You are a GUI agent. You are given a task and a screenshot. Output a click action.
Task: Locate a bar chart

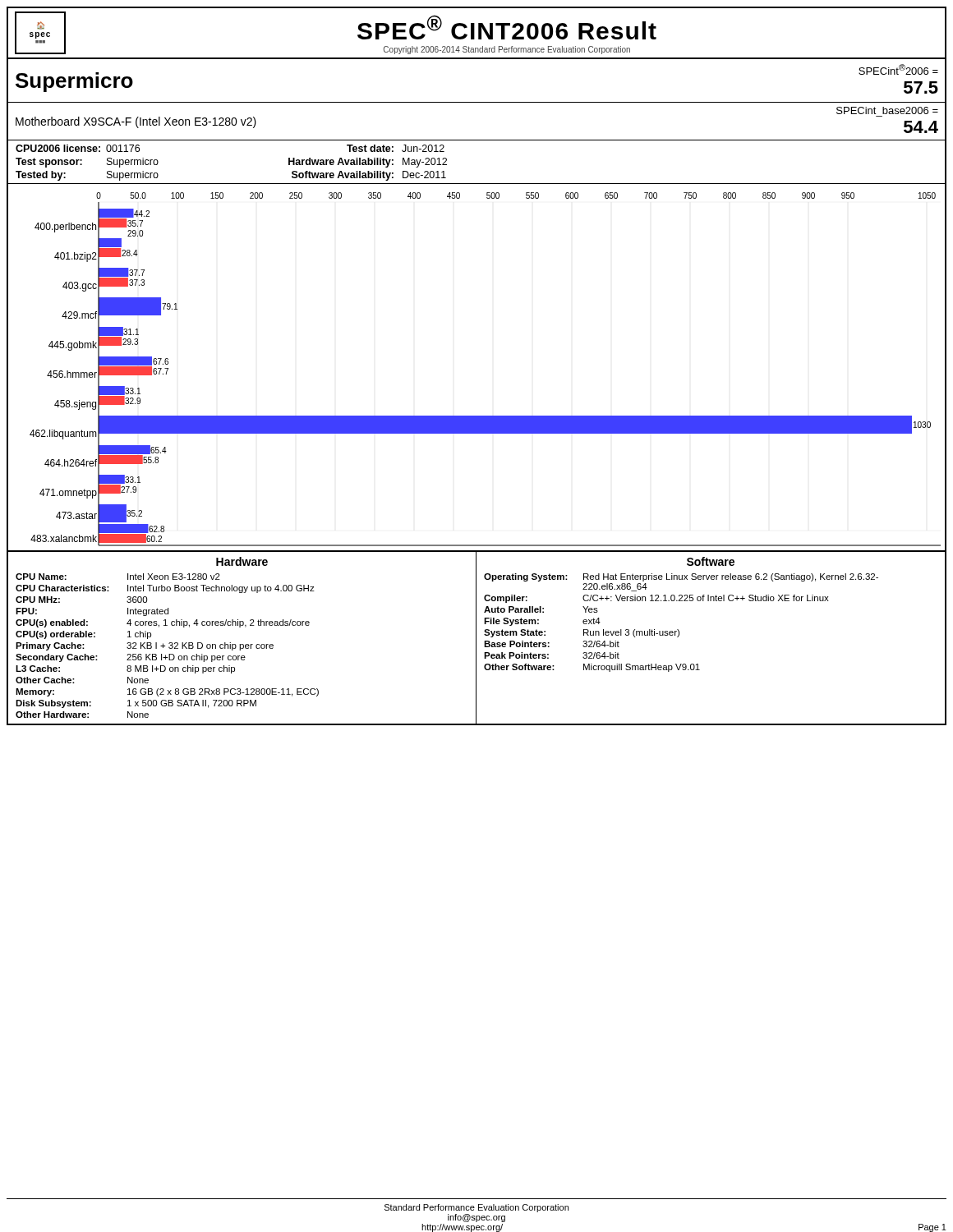tap(476, 368)
